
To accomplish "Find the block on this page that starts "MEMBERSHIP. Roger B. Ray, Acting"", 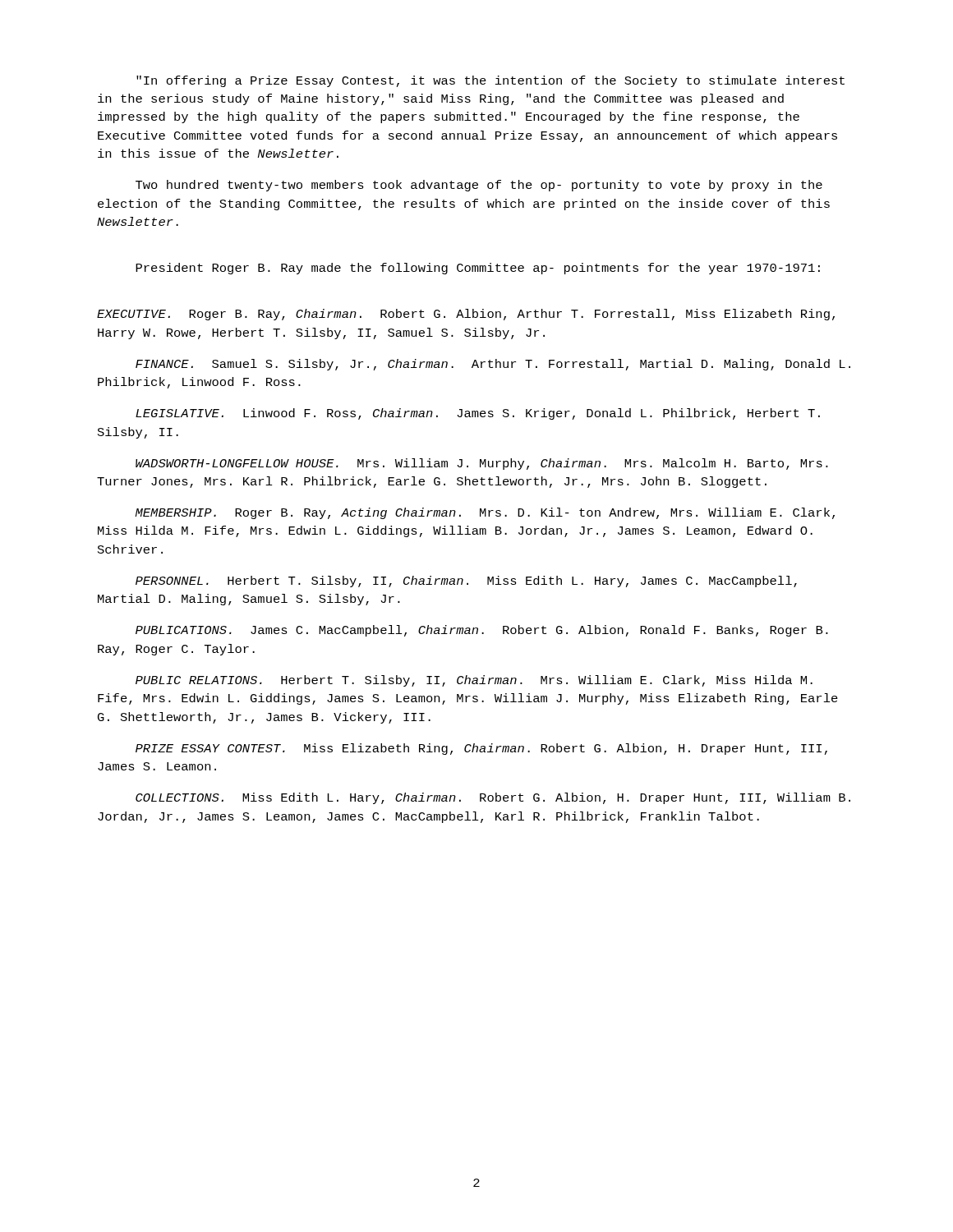I will click(x=476, y=532).
